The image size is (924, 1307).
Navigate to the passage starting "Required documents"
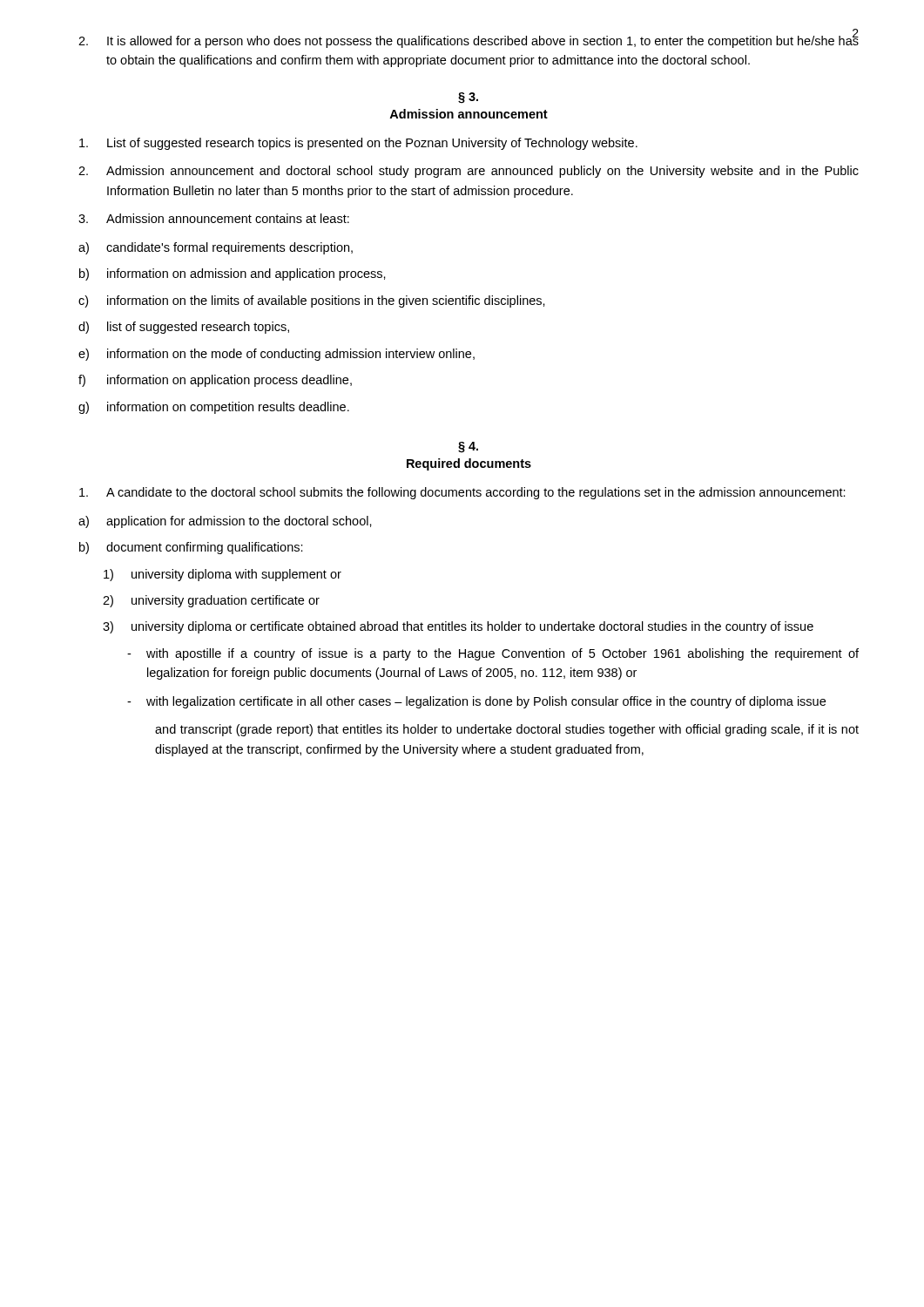point(469,464)
